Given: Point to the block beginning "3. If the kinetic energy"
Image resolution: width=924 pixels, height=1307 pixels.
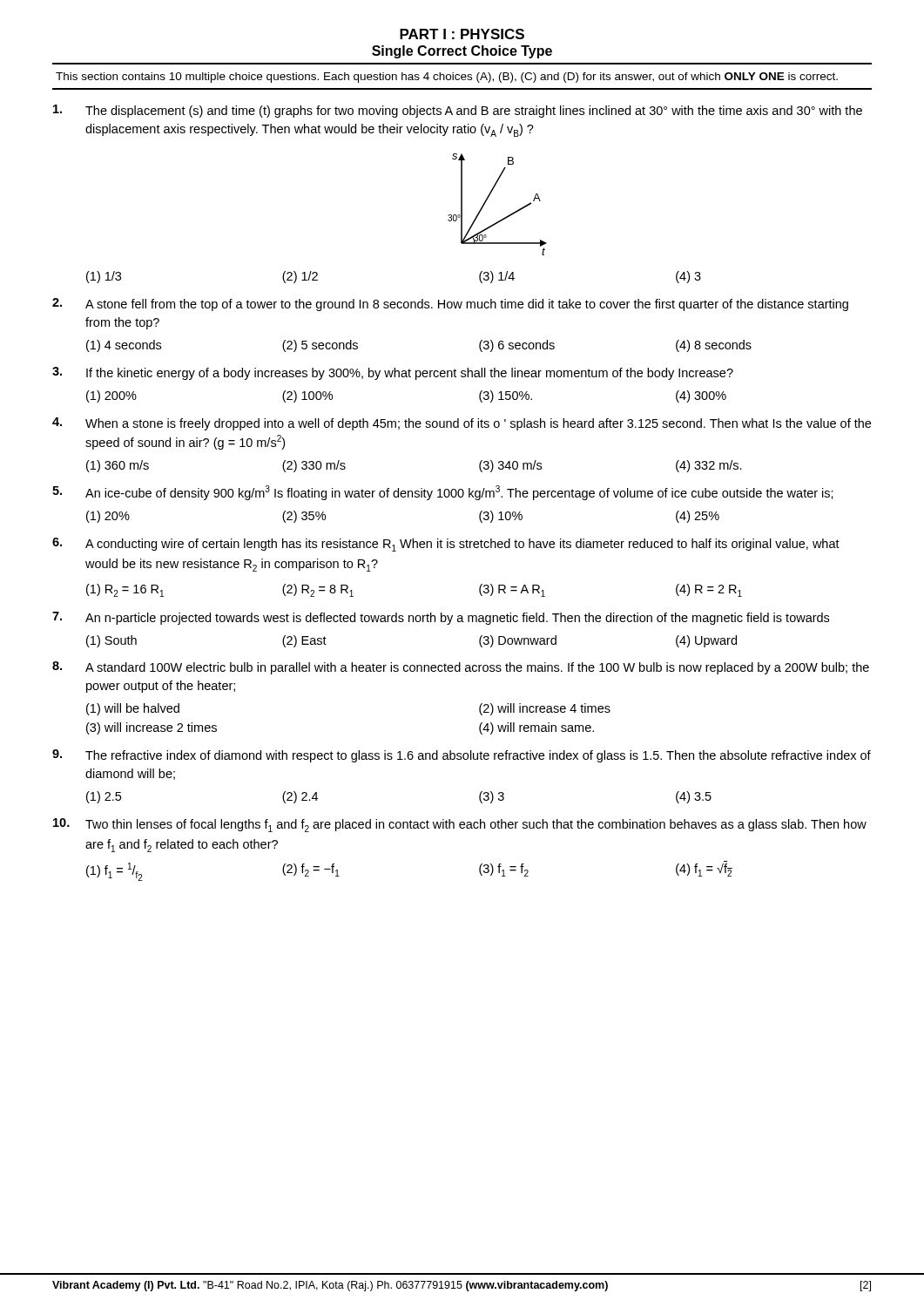Looking at the screenshot, I should [x=462, y=385].
